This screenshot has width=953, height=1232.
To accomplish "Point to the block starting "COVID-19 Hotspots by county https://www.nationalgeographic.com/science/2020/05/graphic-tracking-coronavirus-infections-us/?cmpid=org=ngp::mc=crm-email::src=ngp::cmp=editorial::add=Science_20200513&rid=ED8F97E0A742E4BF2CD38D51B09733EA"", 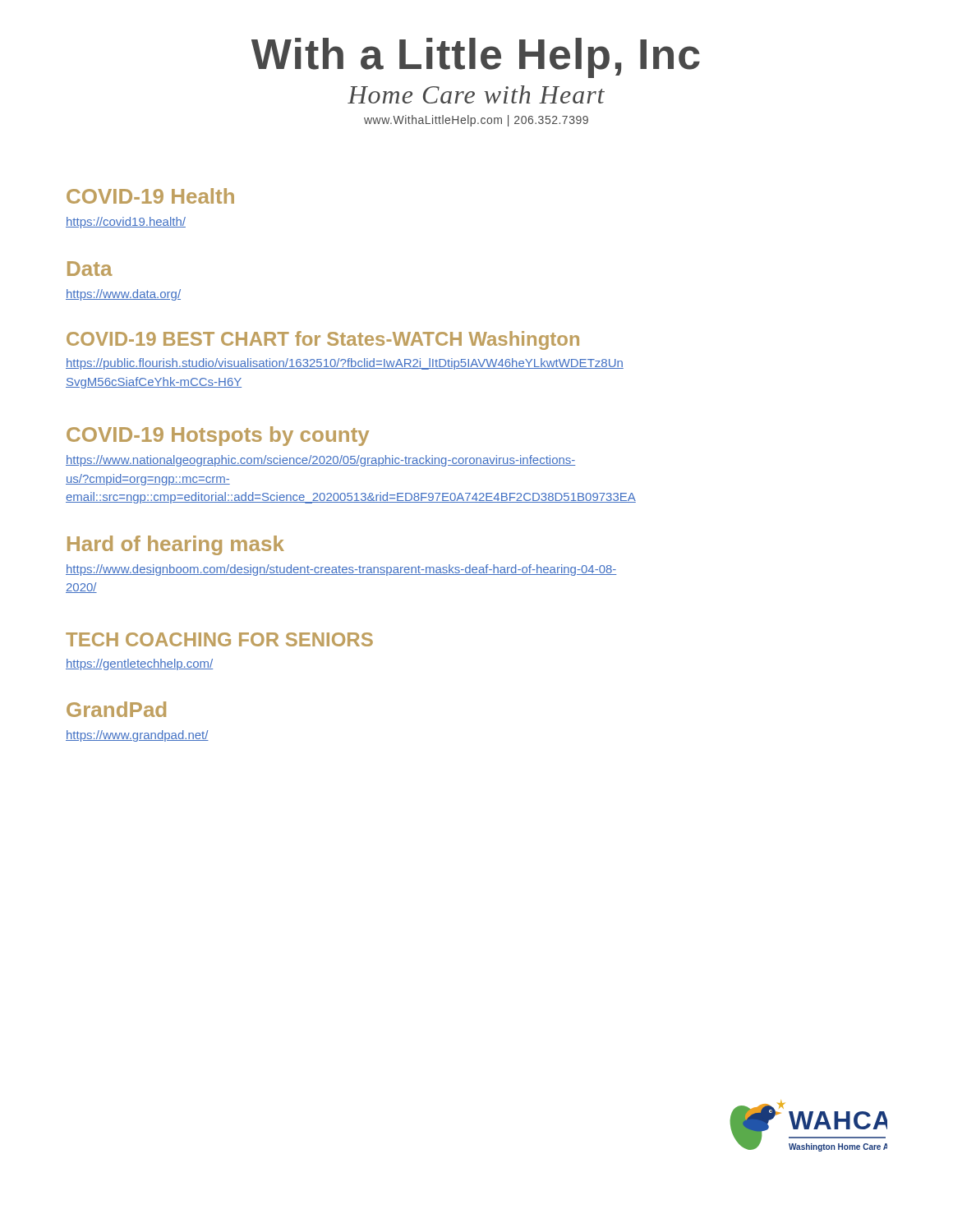I will (476, 464).
